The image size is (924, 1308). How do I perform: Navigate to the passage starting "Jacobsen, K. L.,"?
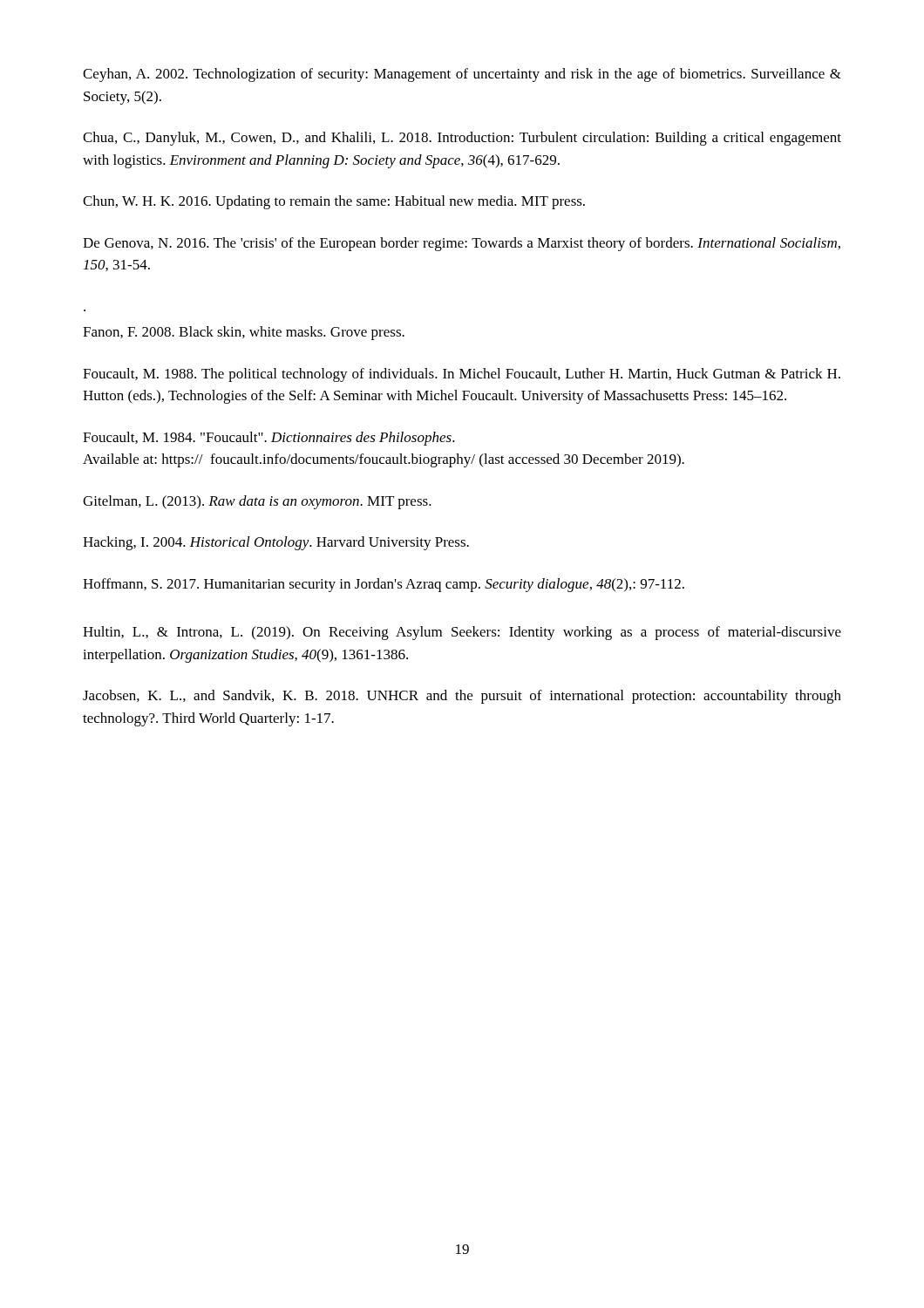[x=462, y=707]
